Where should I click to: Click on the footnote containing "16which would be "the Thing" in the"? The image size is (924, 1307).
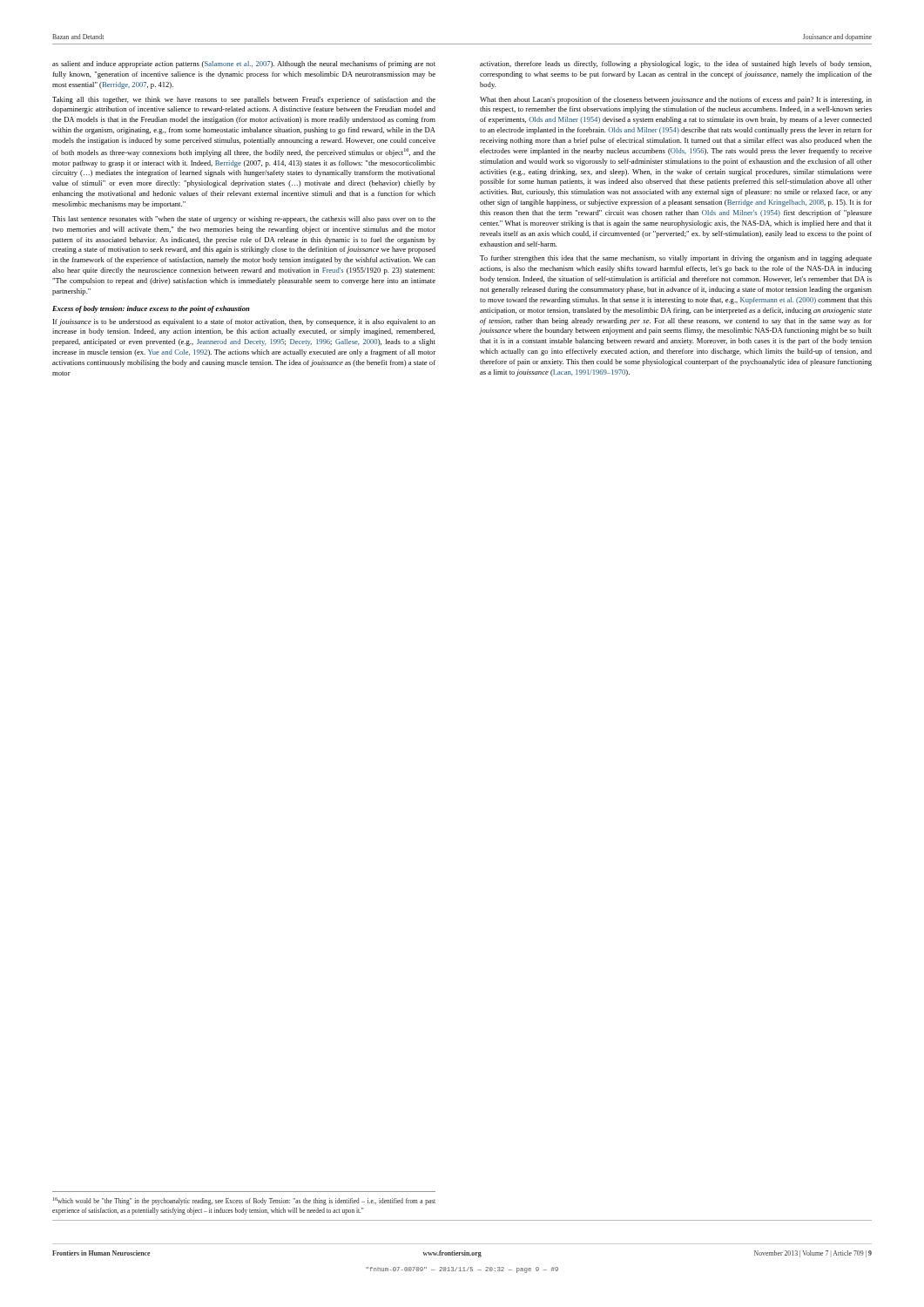(x=244, y=1206)
